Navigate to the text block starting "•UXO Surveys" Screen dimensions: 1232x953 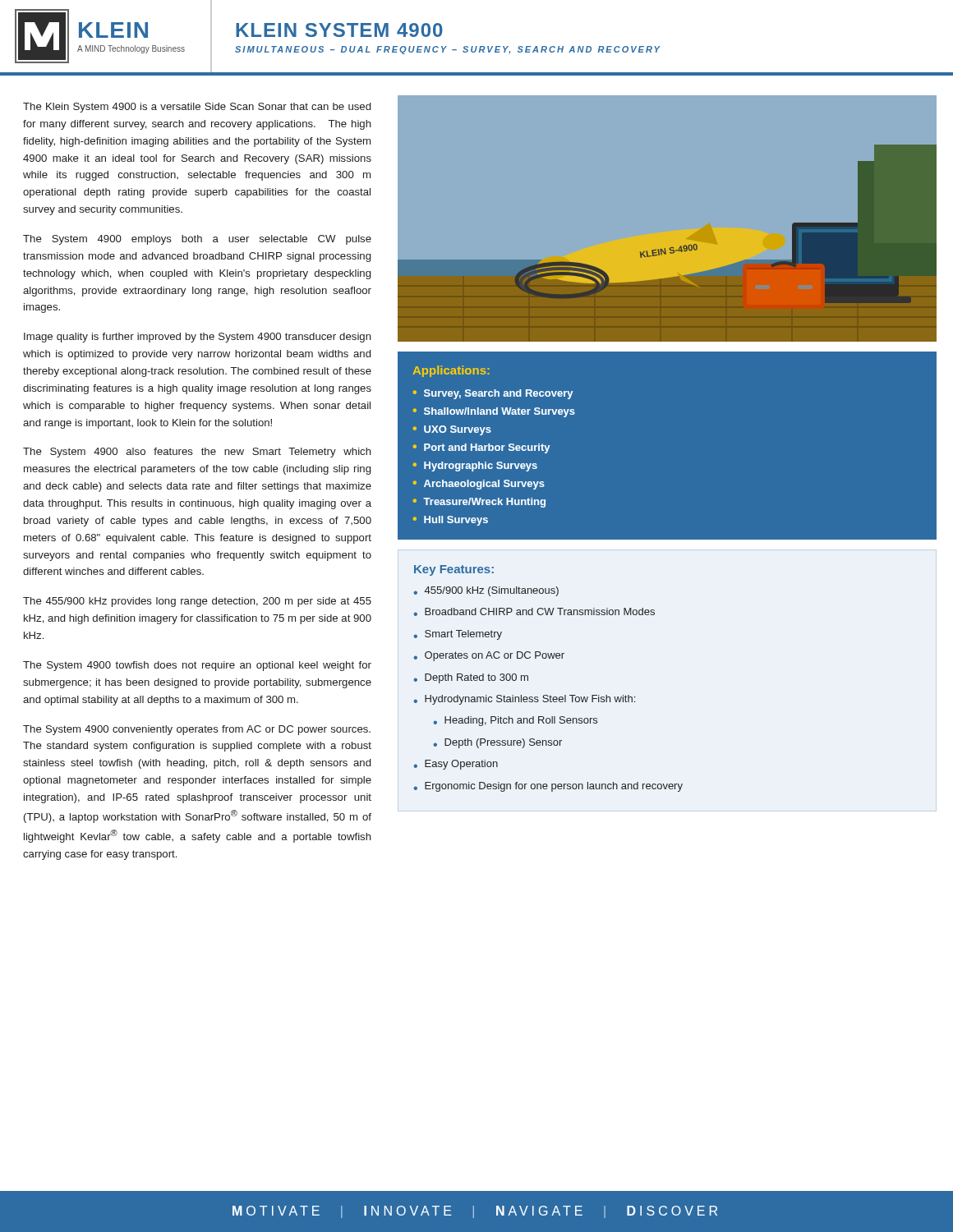[x=452, y=429]
